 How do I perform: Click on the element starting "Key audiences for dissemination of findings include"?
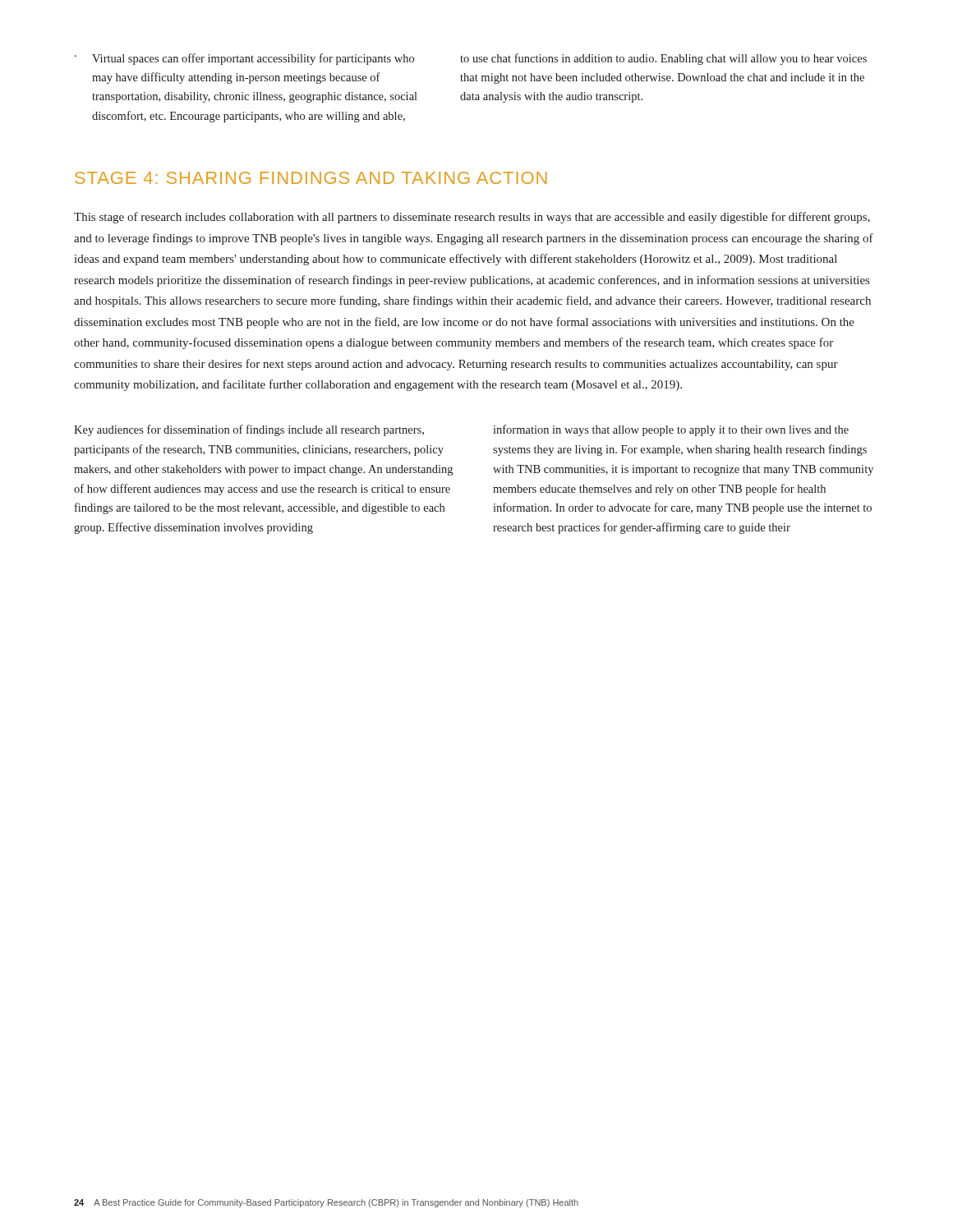(248, 430)
